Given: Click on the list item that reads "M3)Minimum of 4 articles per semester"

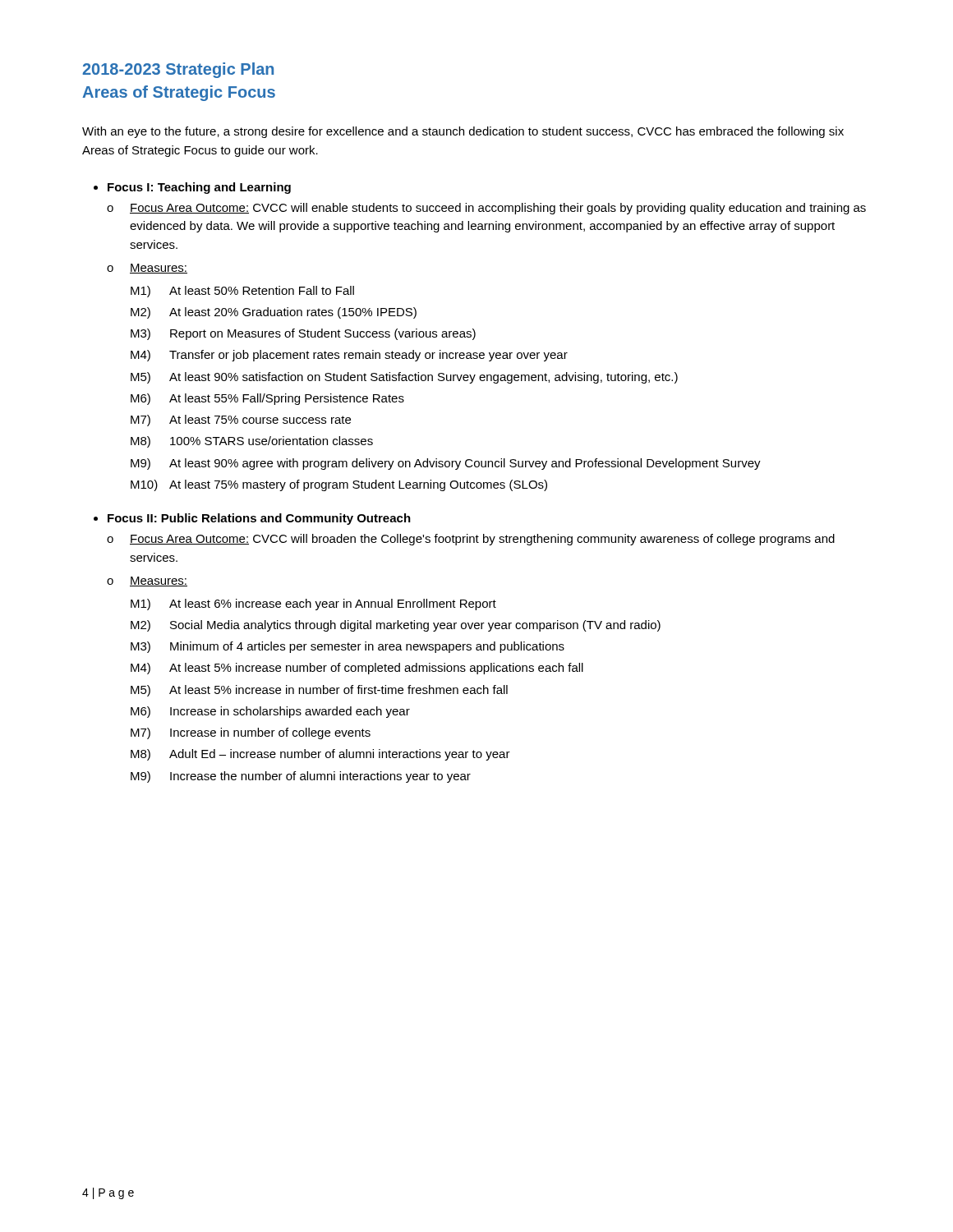Looking at the screenshot, I should [x=500, y=646].
